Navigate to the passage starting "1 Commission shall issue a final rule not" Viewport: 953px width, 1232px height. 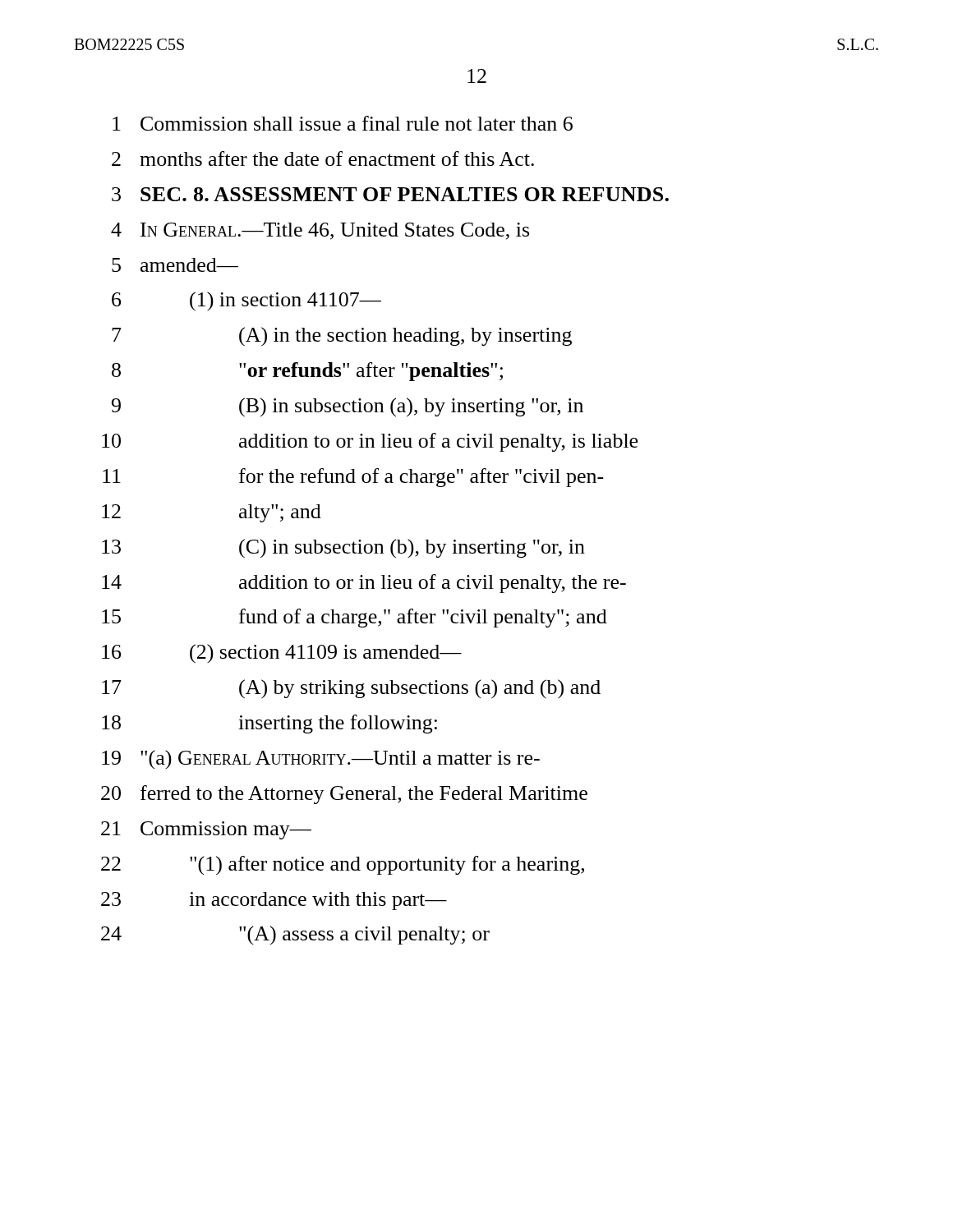pyautogui.click(x=324, y=124)
